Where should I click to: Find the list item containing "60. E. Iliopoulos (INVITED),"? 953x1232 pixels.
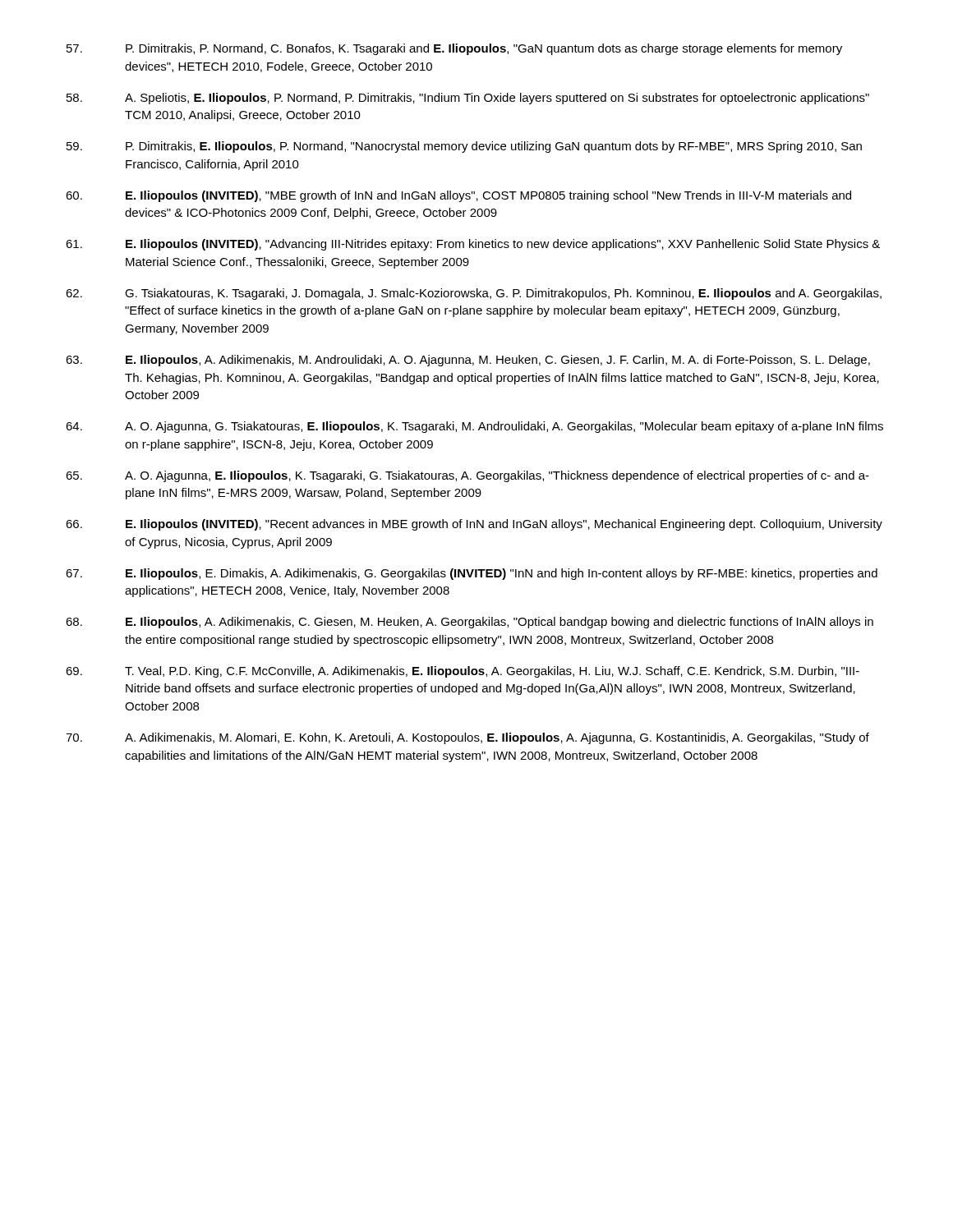[x=476, y=204]
